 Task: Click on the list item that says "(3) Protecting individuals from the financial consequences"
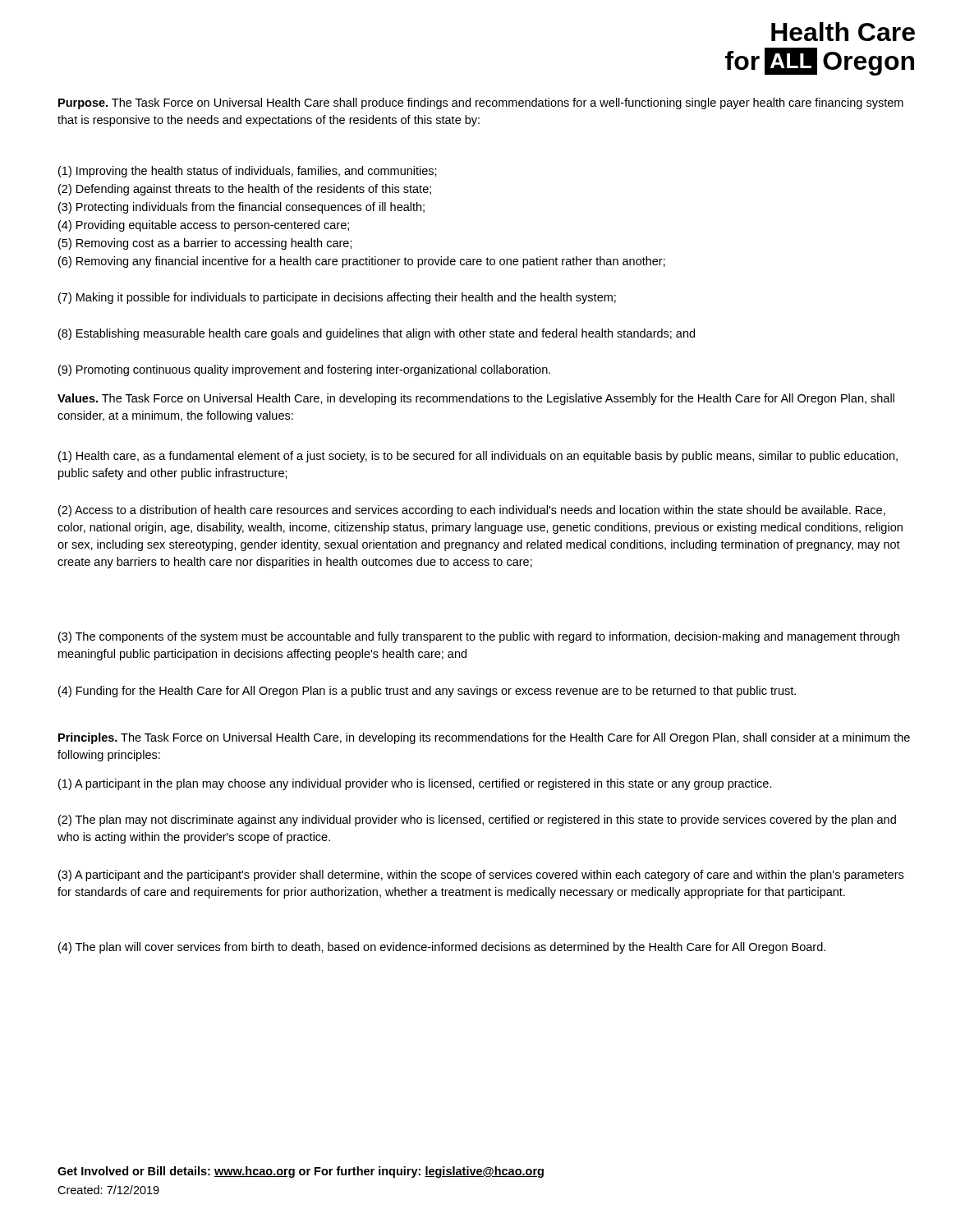tap(241, 208)
